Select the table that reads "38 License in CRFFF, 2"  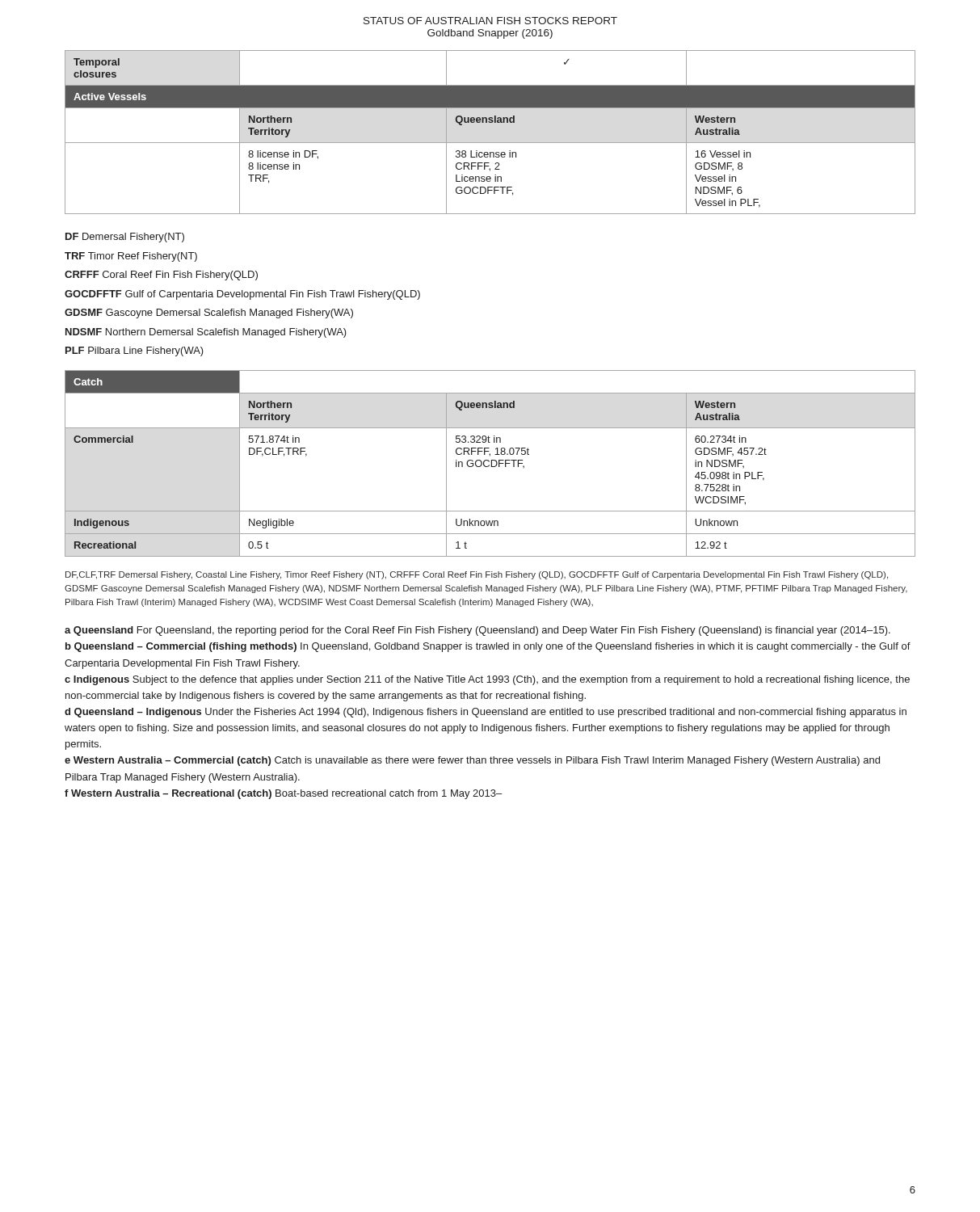(x=490, y=132)
